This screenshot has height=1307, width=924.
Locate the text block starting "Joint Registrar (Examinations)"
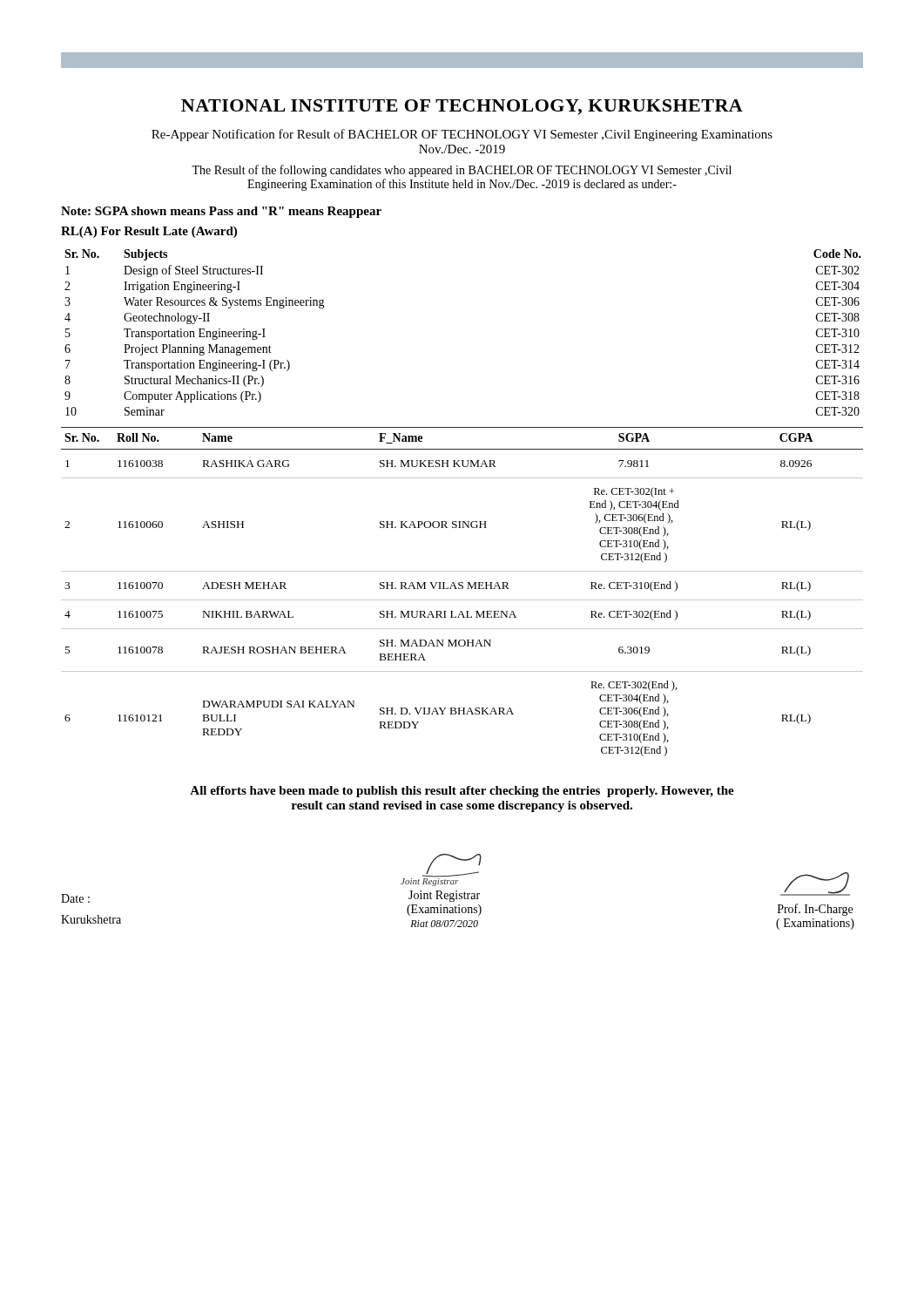coord(444,884)
